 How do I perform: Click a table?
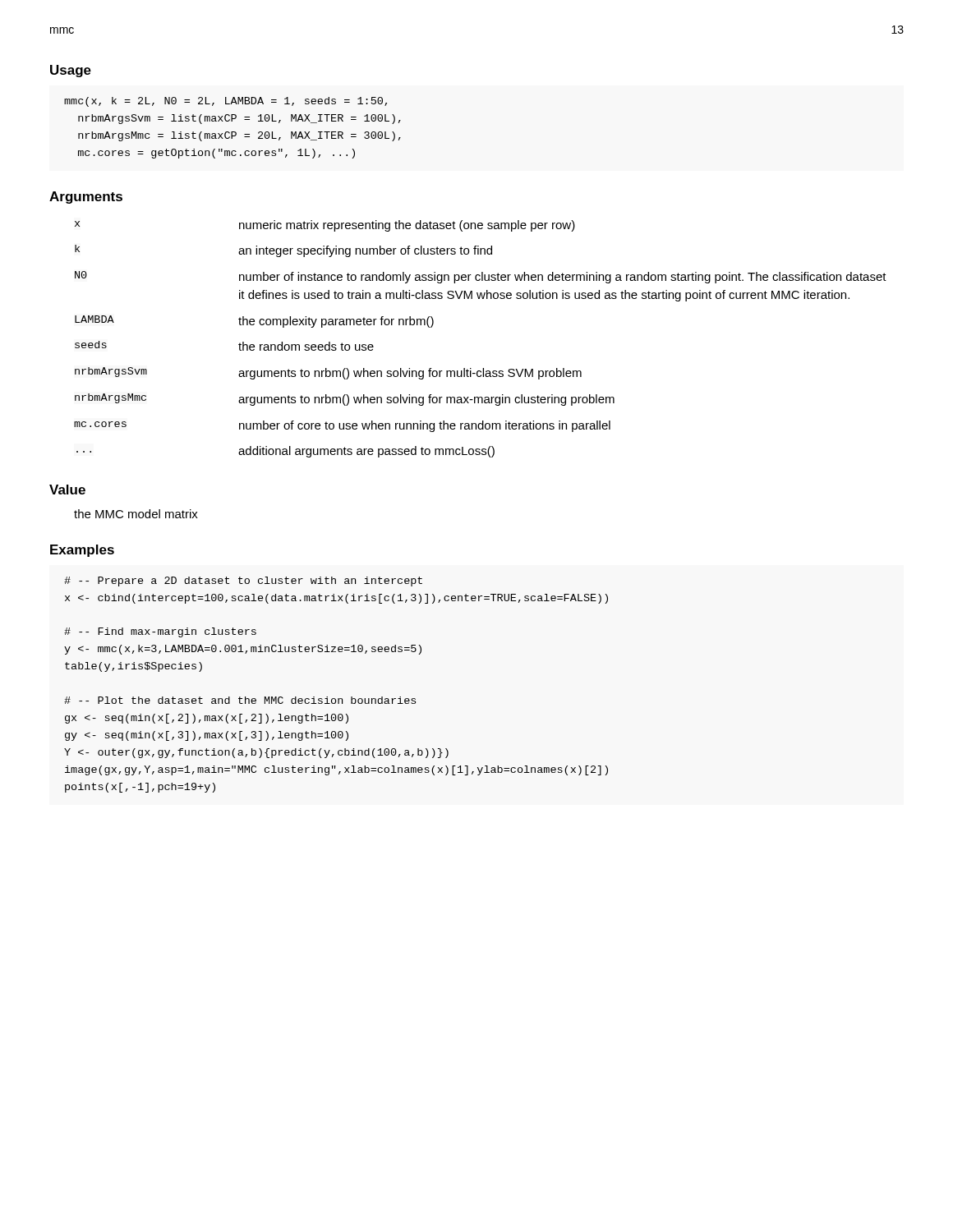point(476,338)
